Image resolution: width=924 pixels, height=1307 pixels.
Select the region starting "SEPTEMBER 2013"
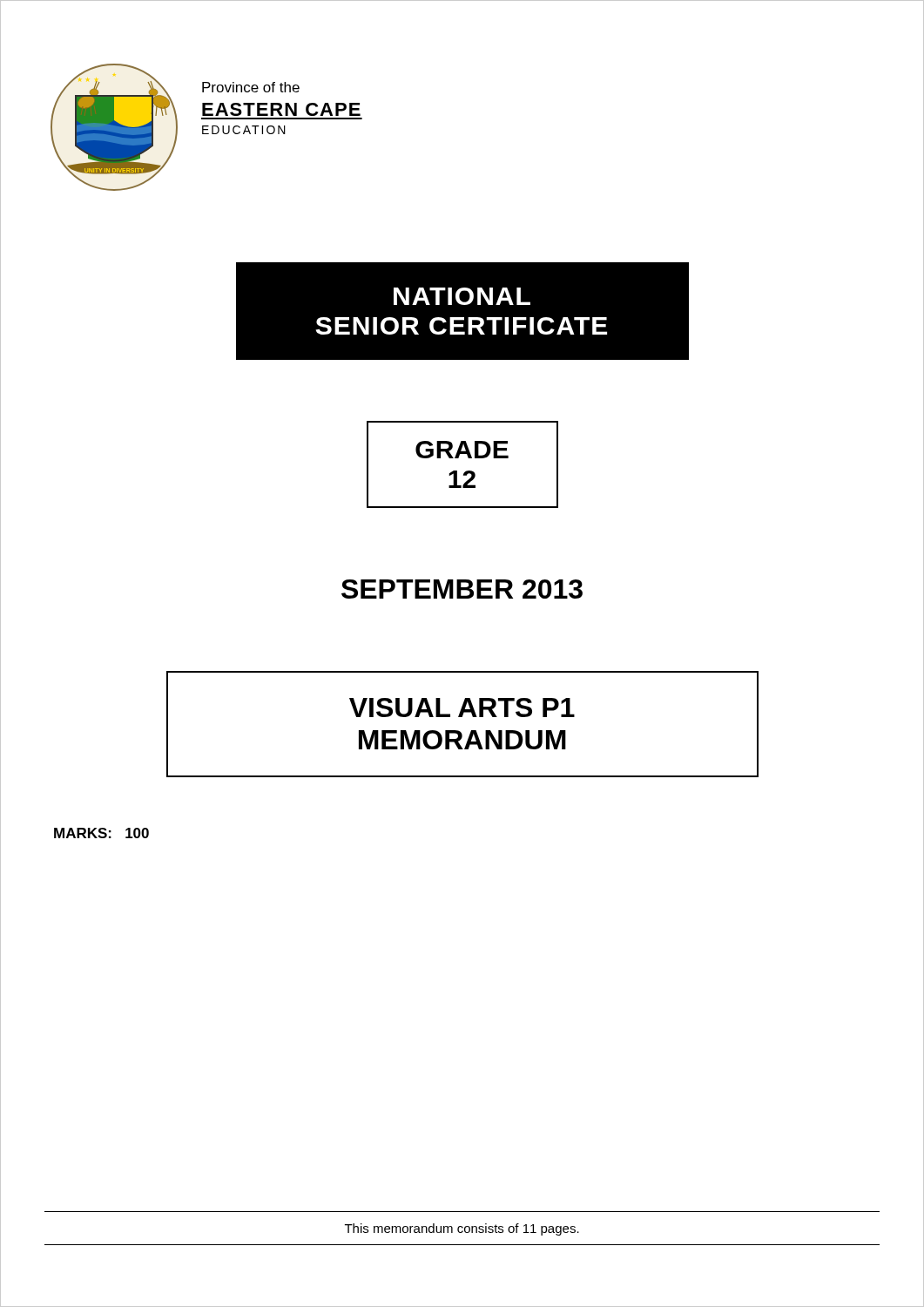(x=462, y=589)
